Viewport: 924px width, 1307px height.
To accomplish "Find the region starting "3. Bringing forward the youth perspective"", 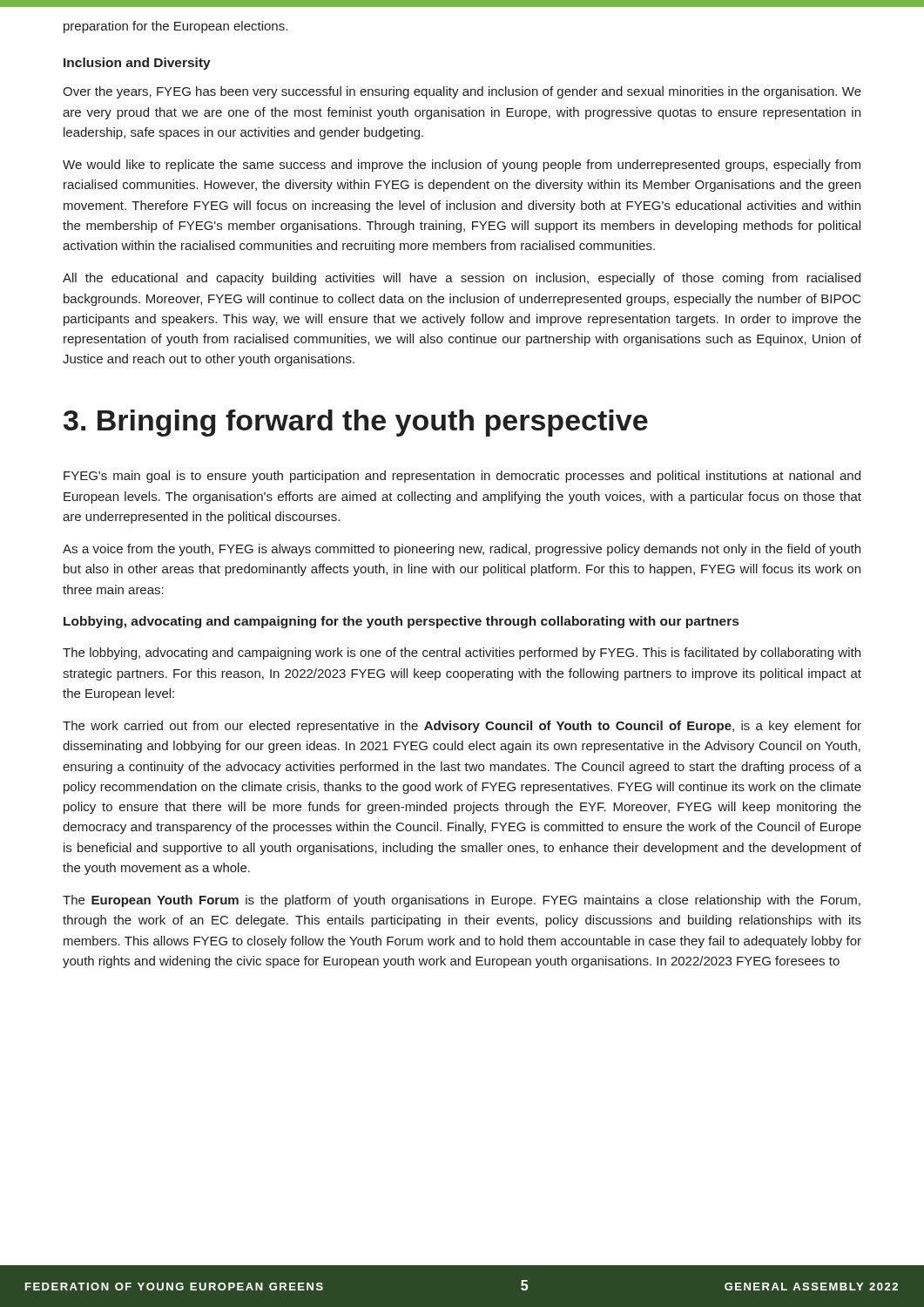I will (356, 420).
